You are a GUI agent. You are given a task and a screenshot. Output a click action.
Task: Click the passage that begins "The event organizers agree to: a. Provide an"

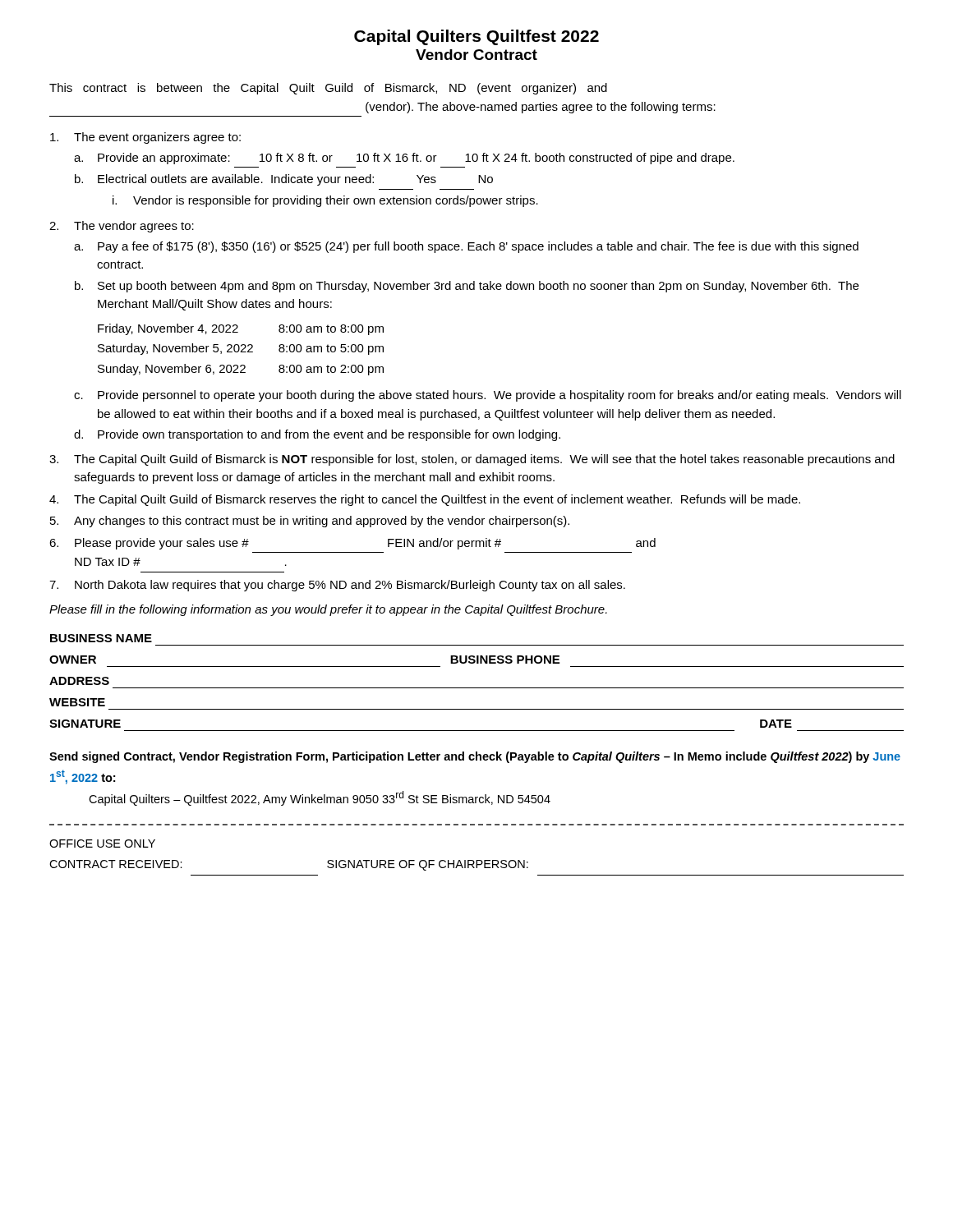476,171
